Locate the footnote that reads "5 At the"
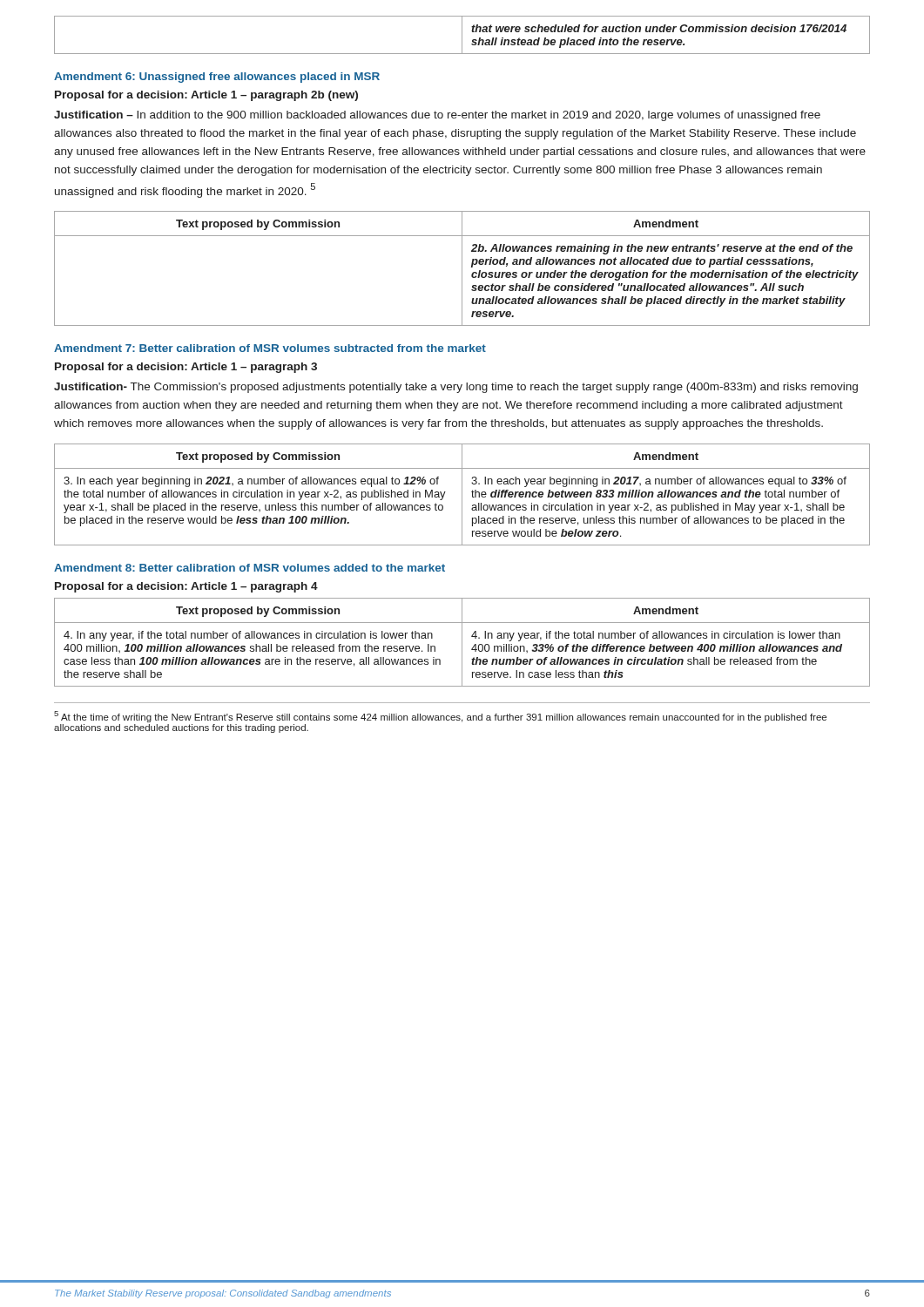This screenshot has height=1307, width=924. tap(441, 720)
